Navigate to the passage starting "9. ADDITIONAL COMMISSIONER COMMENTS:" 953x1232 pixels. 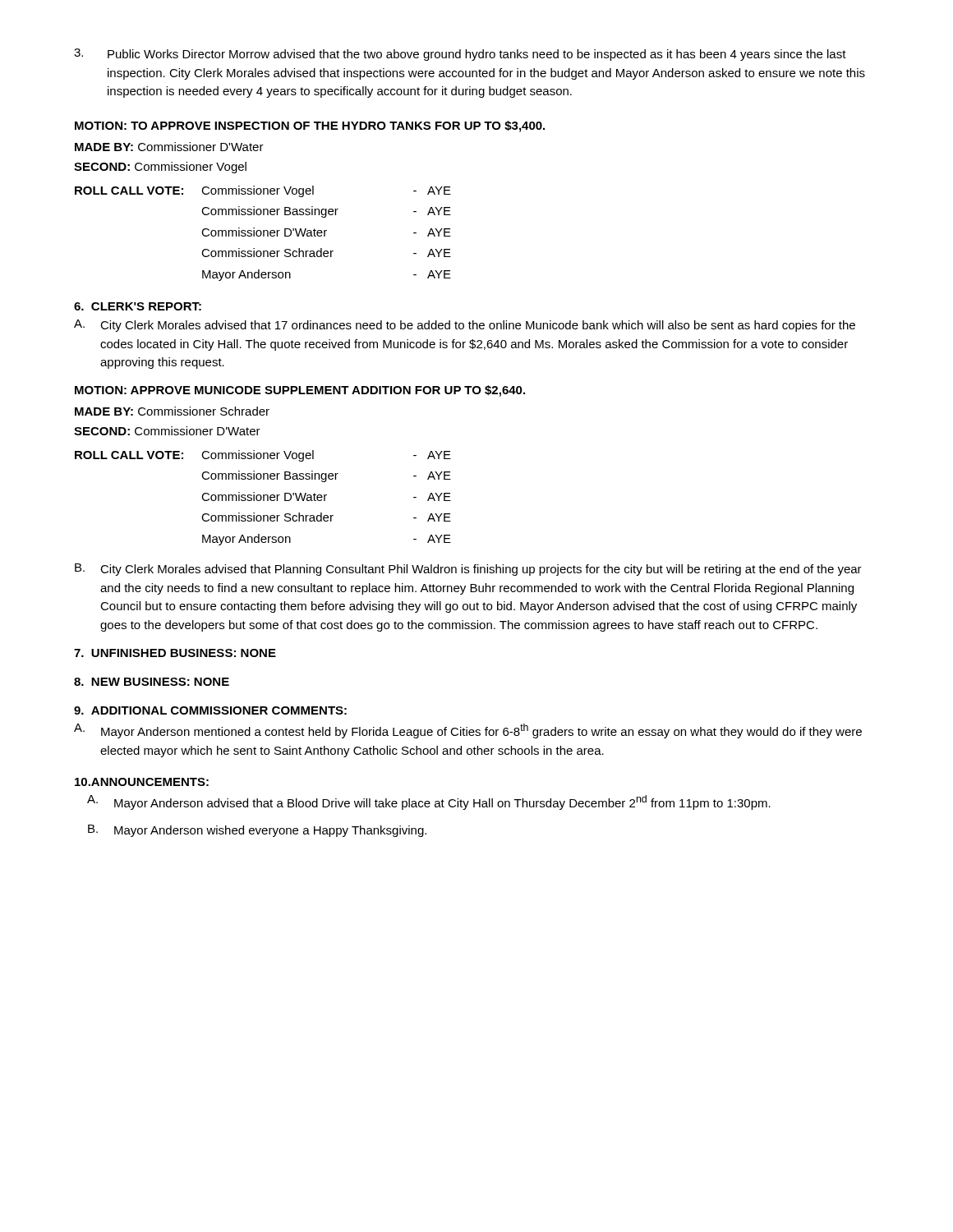211,710
